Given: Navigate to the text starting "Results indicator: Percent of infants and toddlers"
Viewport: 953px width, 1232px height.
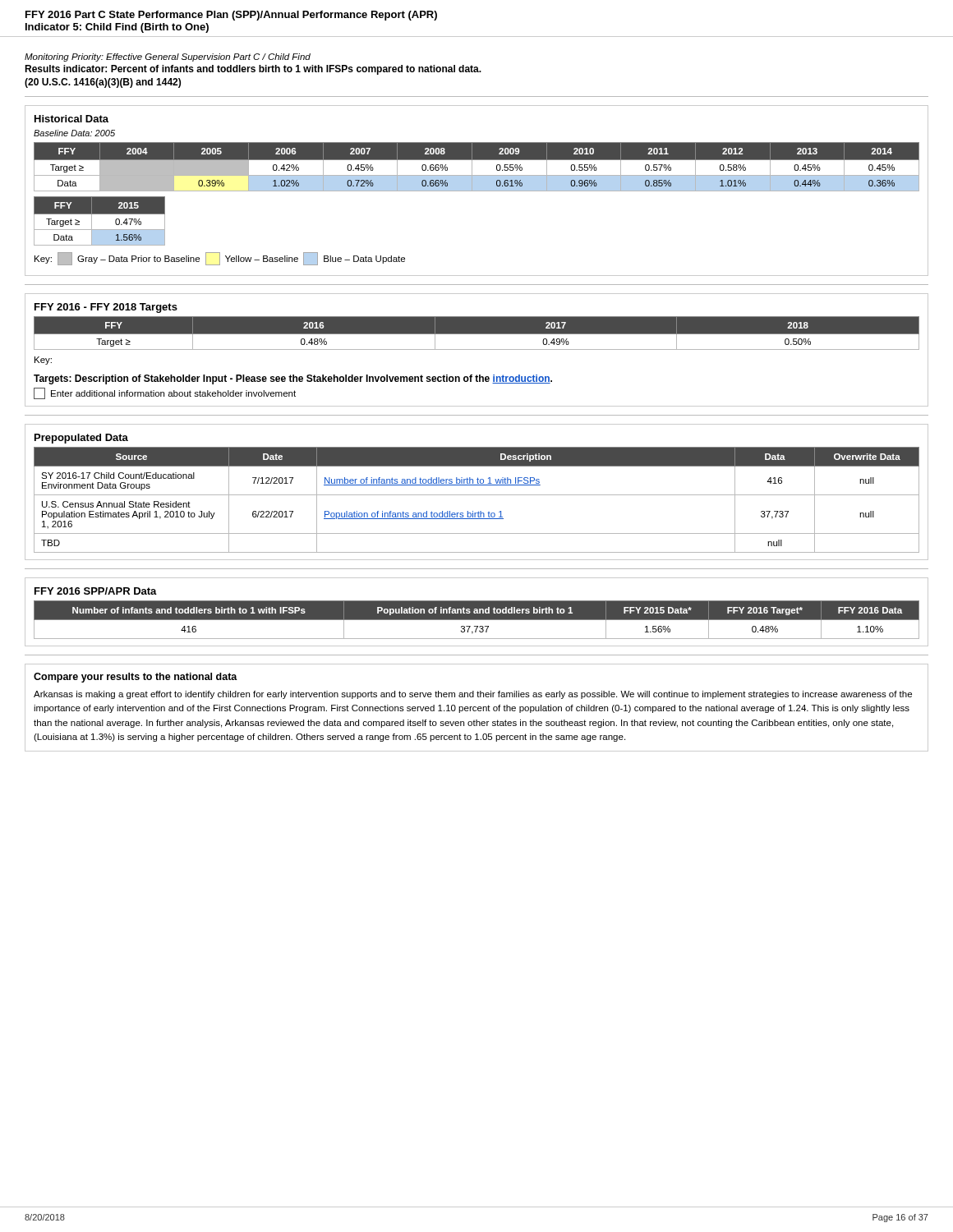Looking at the screenshot, I should pyautogui.click(x=253, y=69).
